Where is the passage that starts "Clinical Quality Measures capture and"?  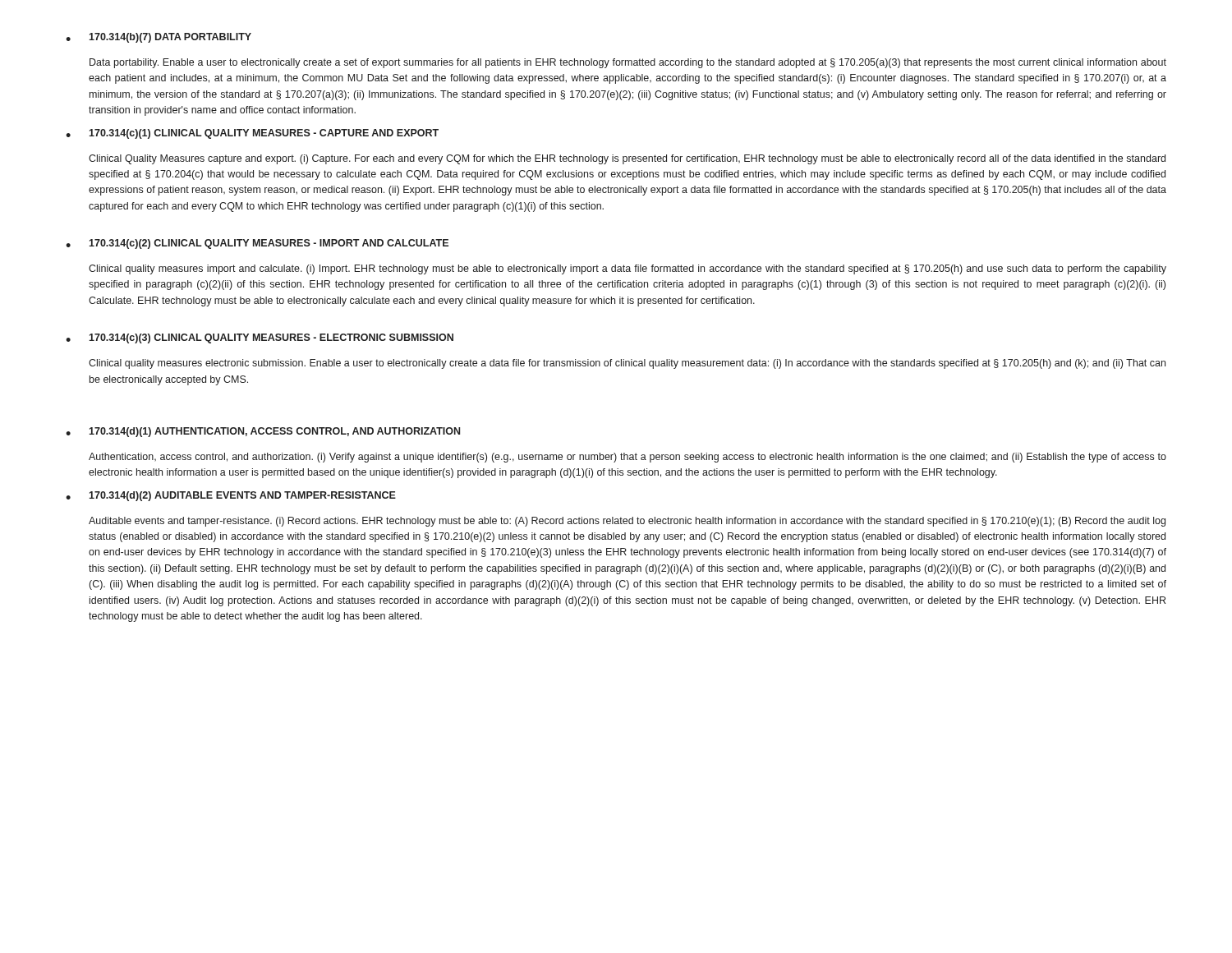point(628,182)
